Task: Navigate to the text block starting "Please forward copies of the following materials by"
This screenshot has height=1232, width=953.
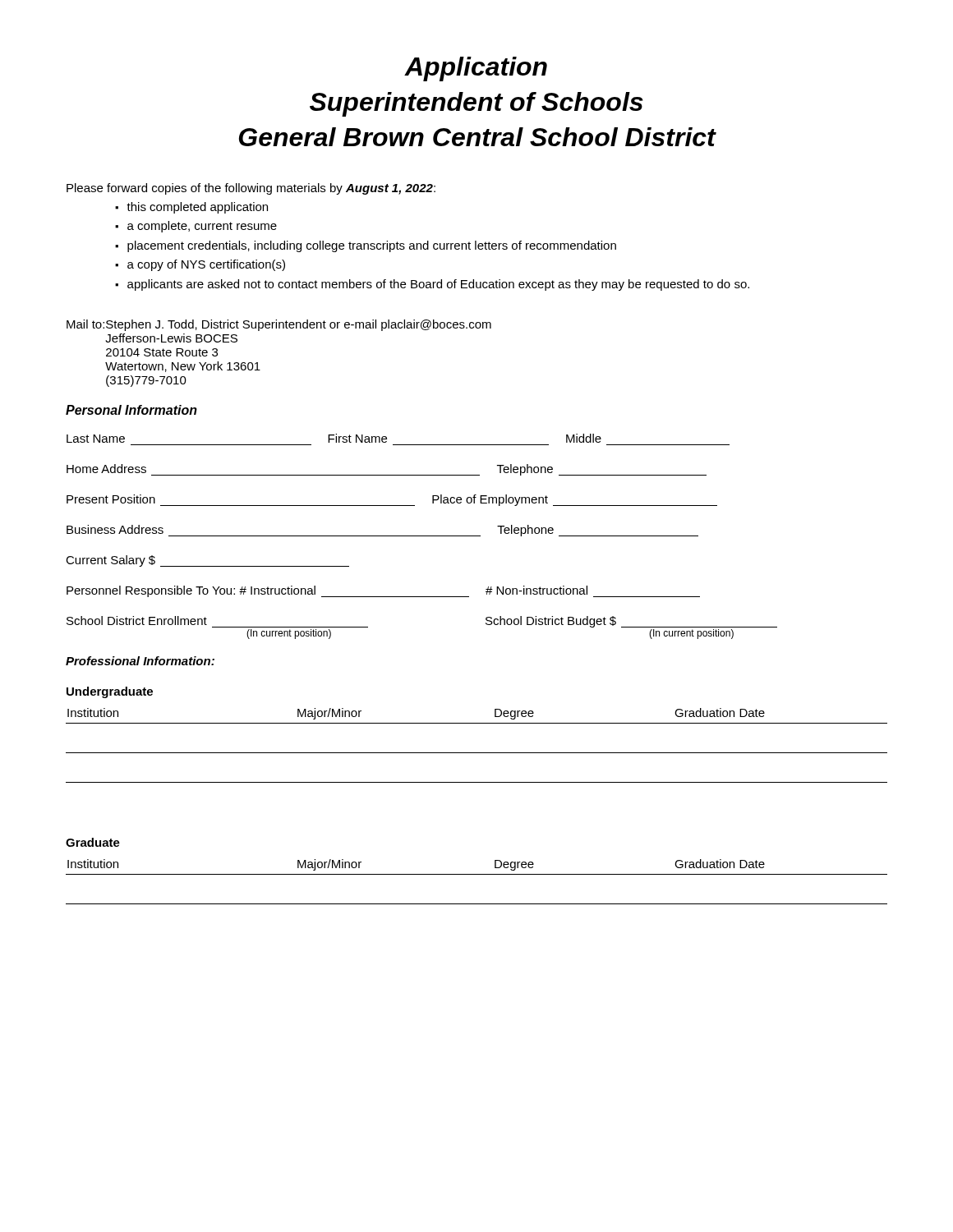Action: [251, 187]
